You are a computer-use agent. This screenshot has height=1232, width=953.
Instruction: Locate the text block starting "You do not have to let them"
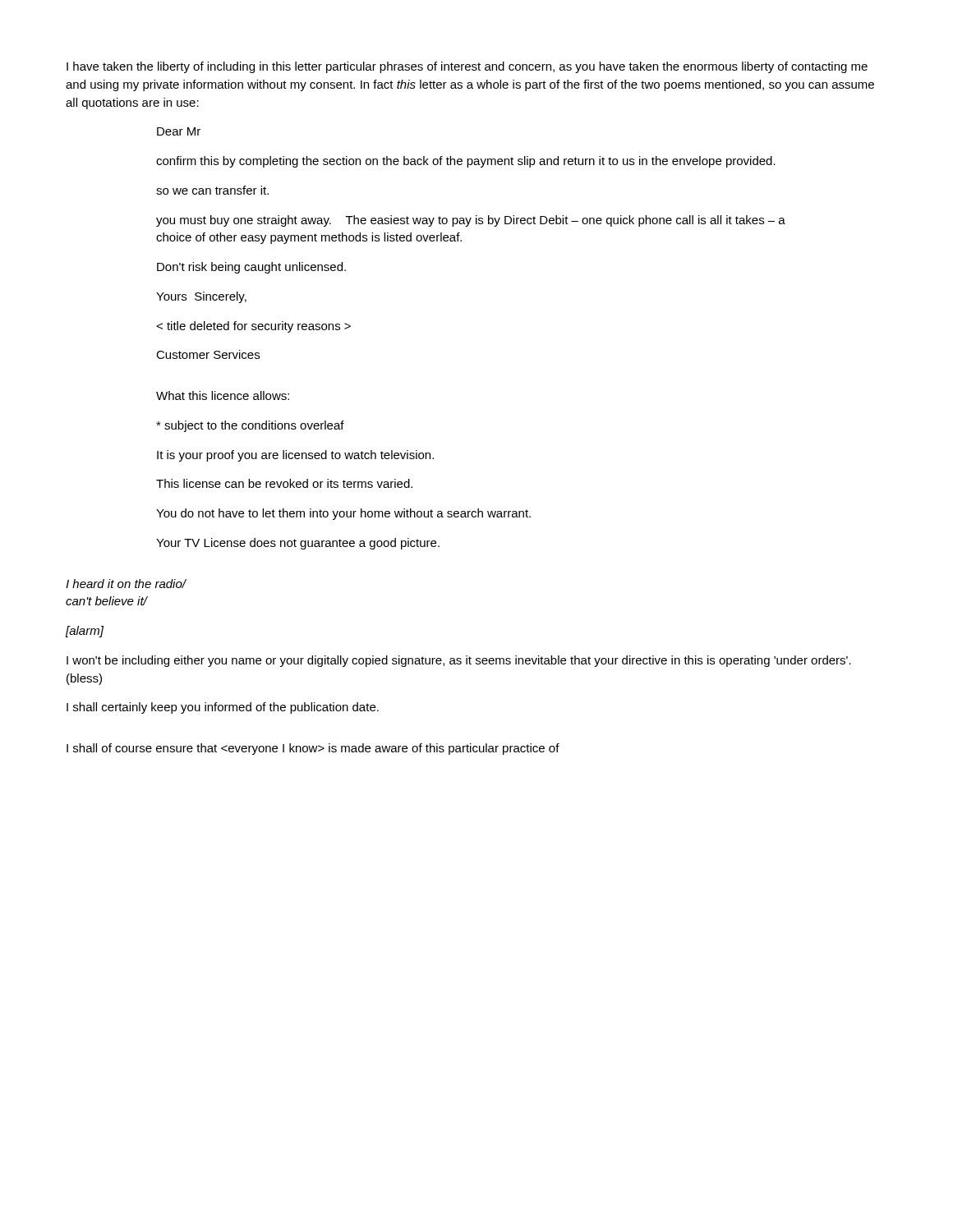coord(344,513)
